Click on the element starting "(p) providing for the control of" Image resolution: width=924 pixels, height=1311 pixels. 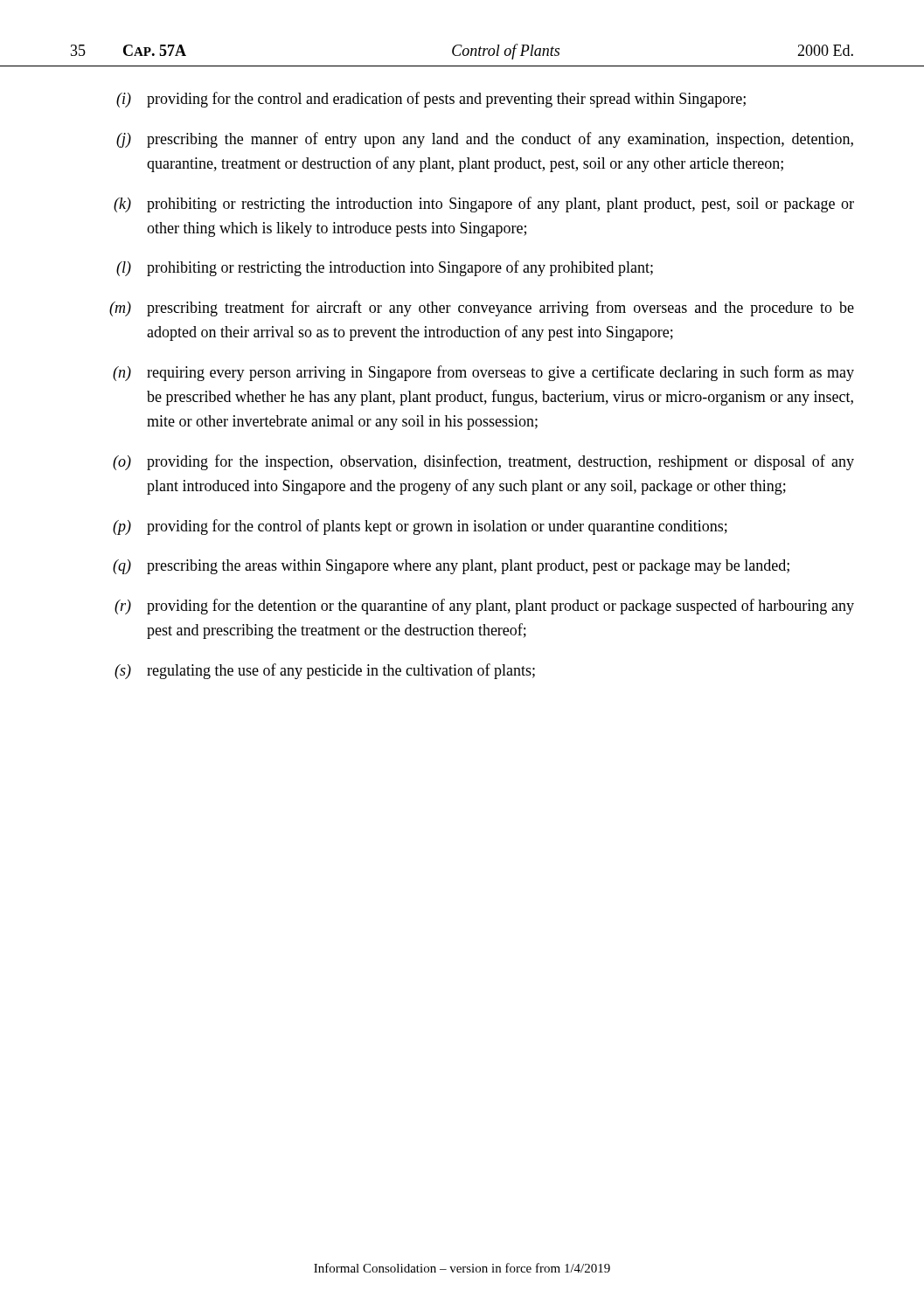pos(462,527)
